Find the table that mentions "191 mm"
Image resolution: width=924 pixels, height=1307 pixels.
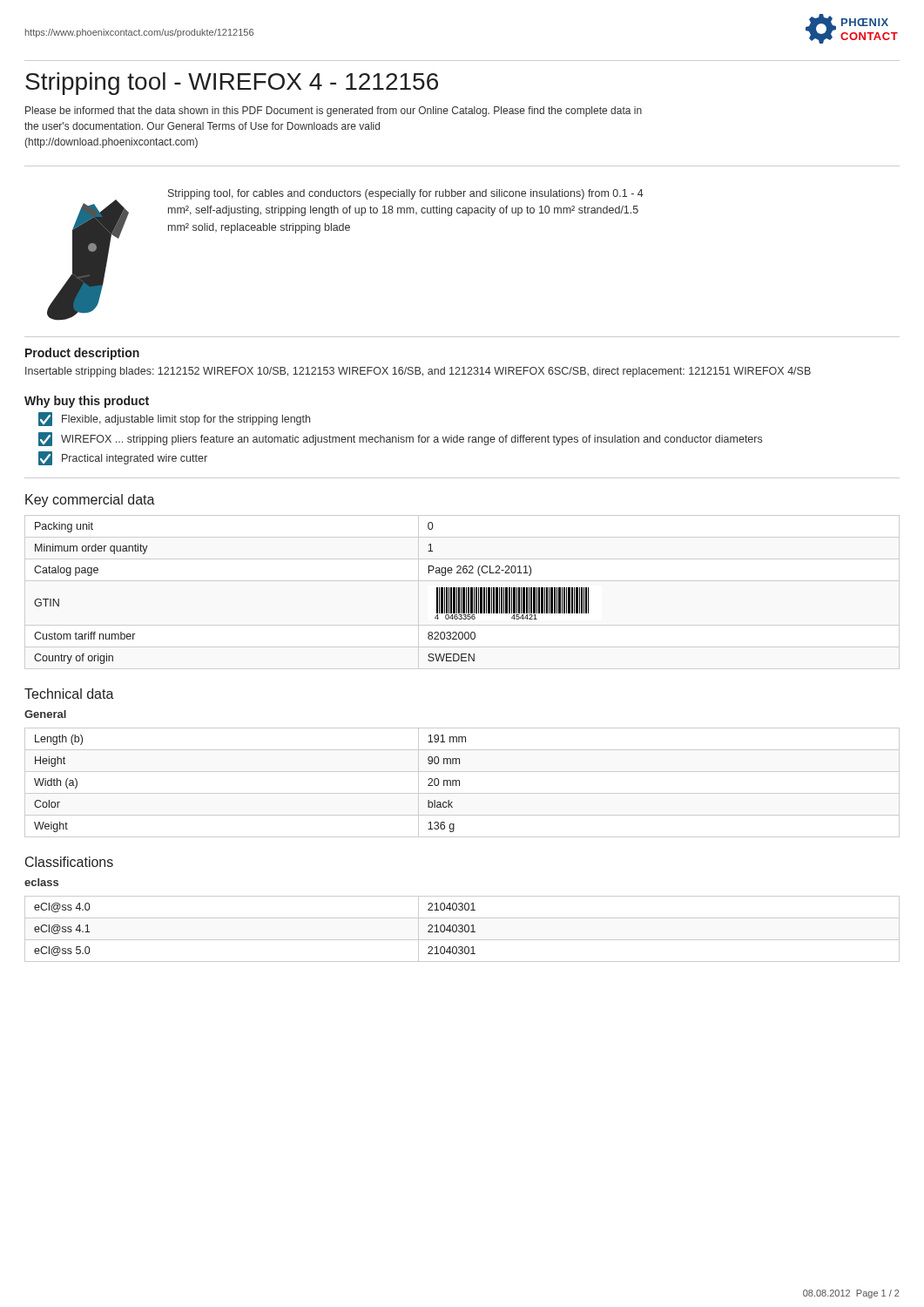pyautogui.click(x=462, y=783)
